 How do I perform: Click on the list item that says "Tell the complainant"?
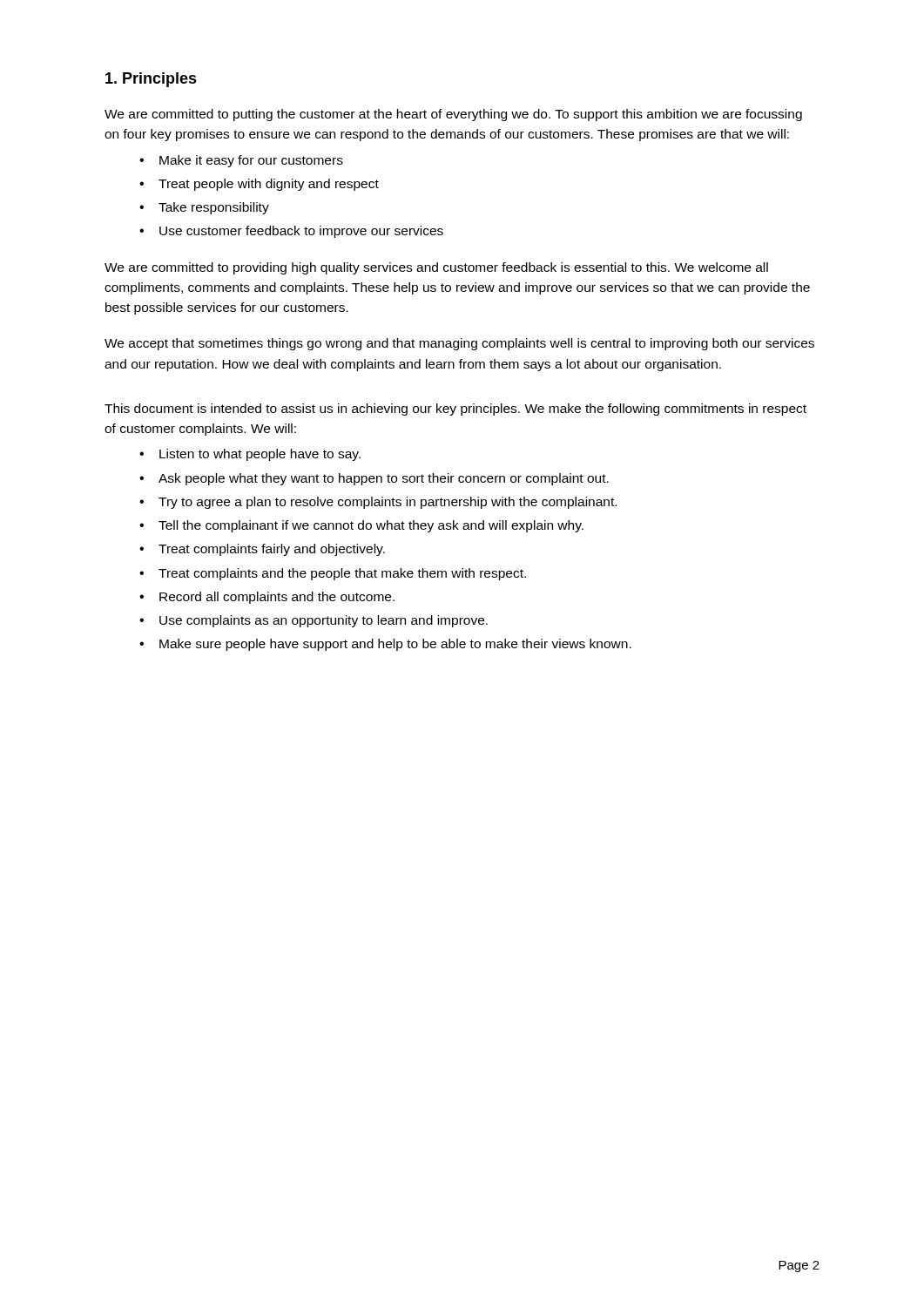pos(371,525)
